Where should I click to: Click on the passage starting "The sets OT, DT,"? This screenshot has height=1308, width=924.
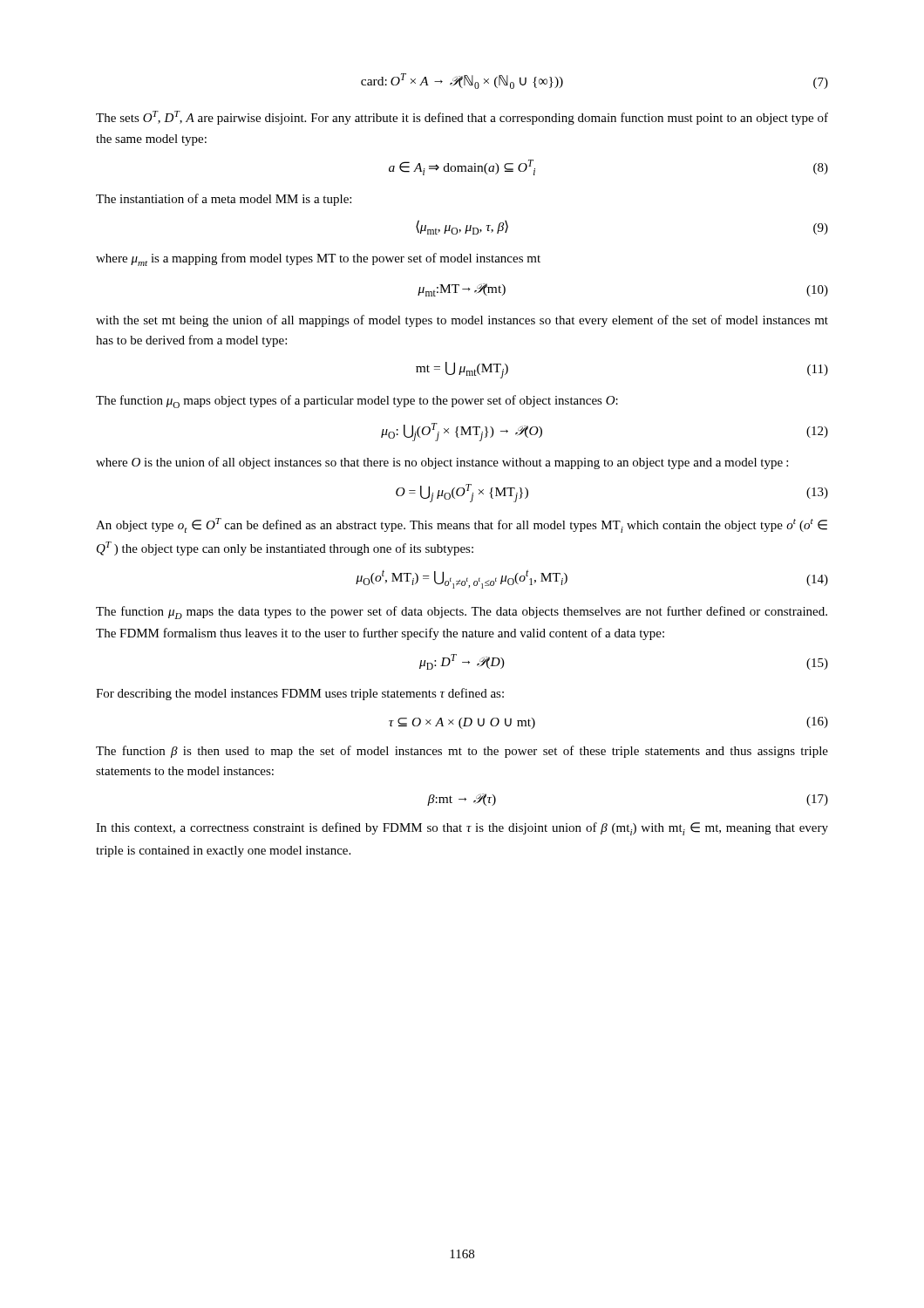click(x=462, y=127)
